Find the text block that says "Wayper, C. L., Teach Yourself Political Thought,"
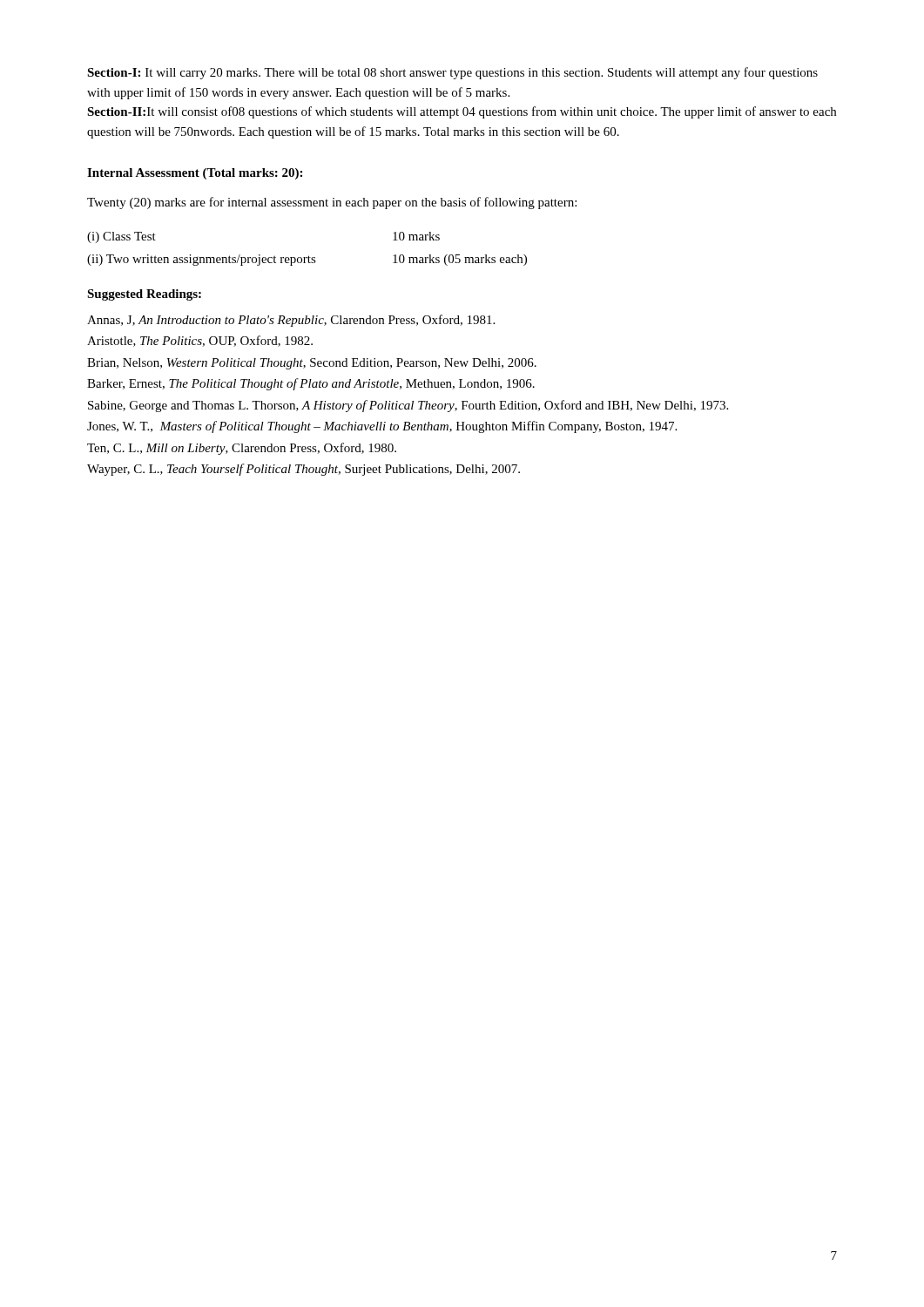 coord(304,469)
